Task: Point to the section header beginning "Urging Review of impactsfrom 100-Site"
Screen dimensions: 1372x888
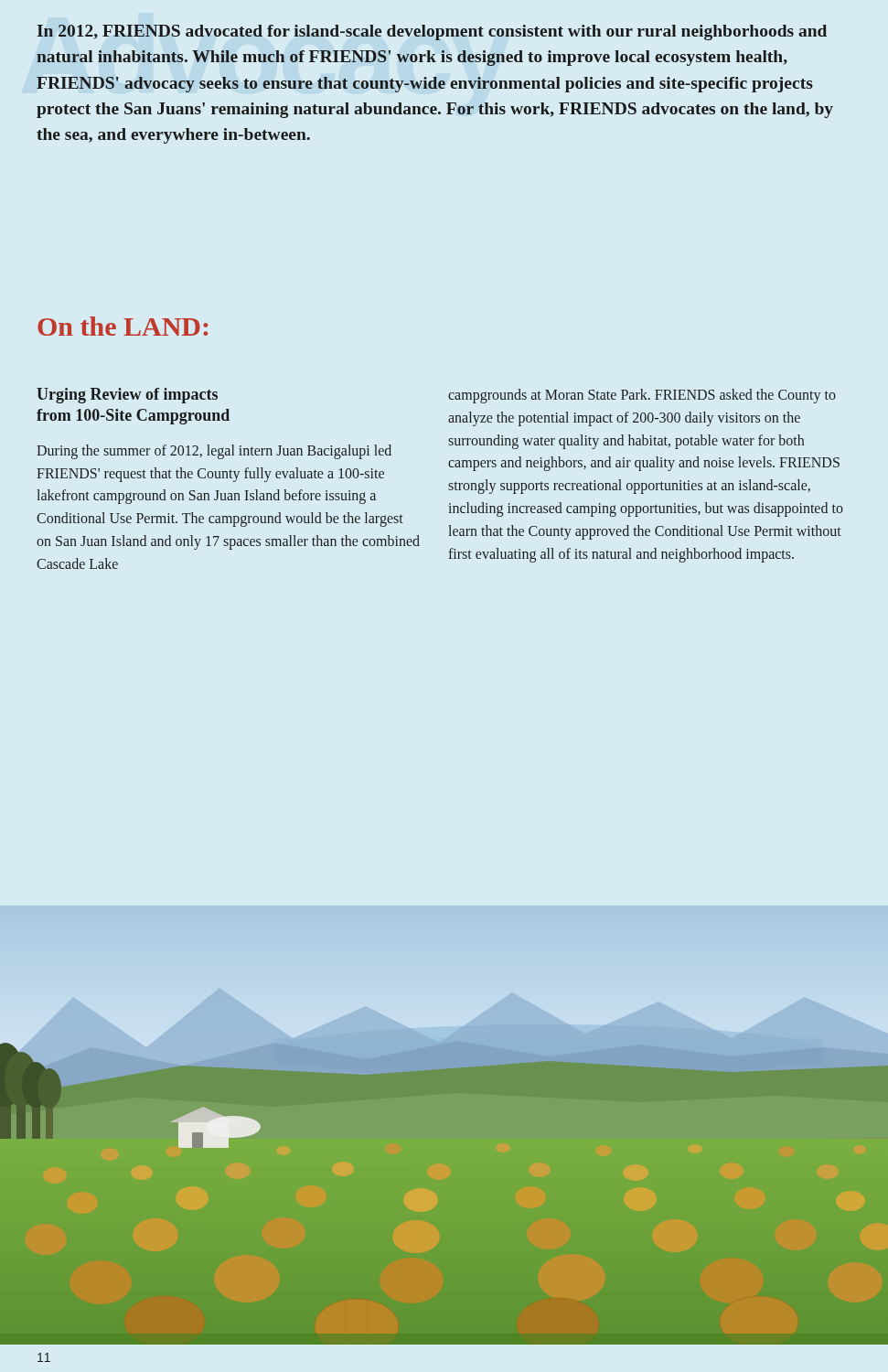Action: tap(229, 406)
